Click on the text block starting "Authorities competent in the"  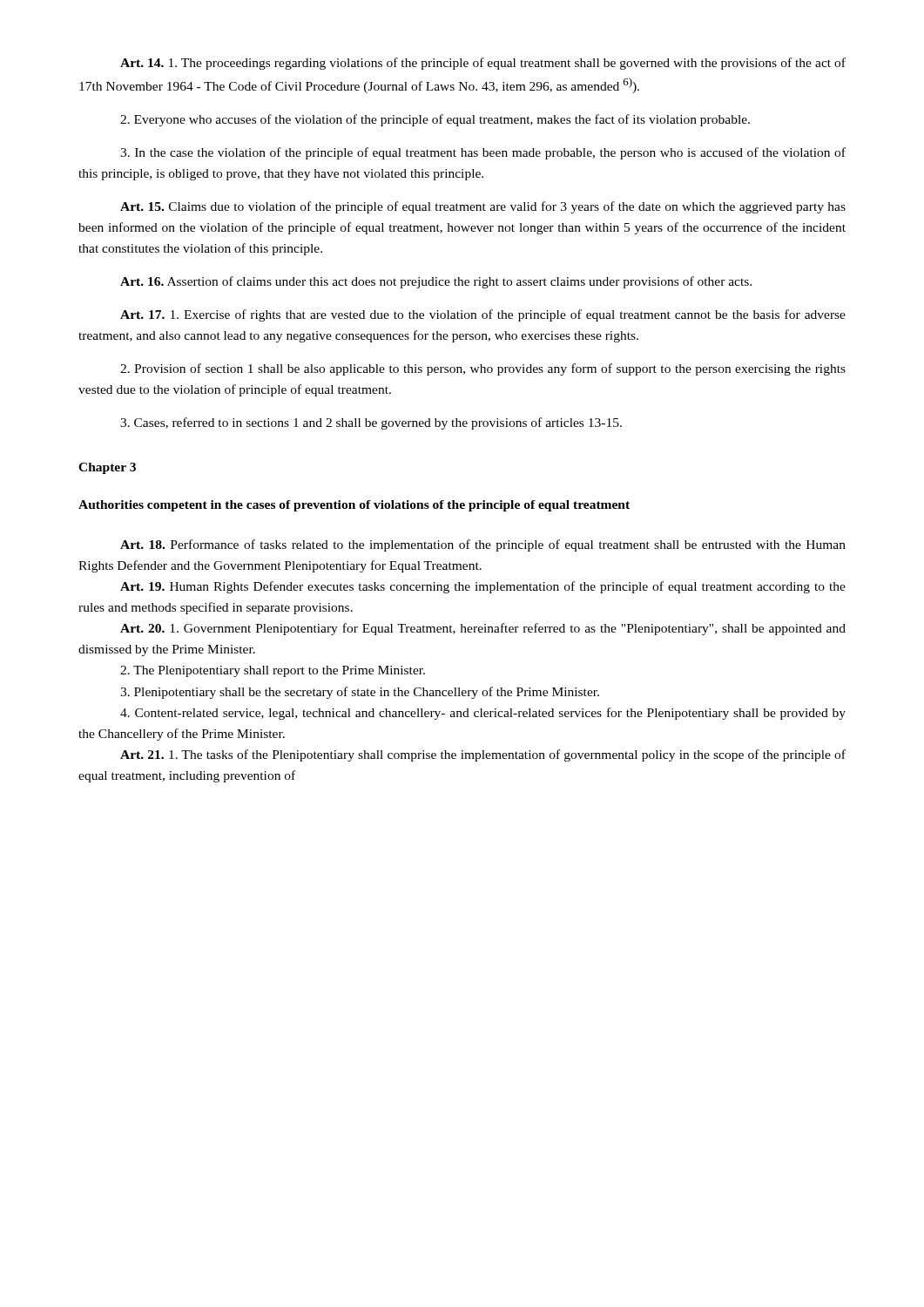462,505
